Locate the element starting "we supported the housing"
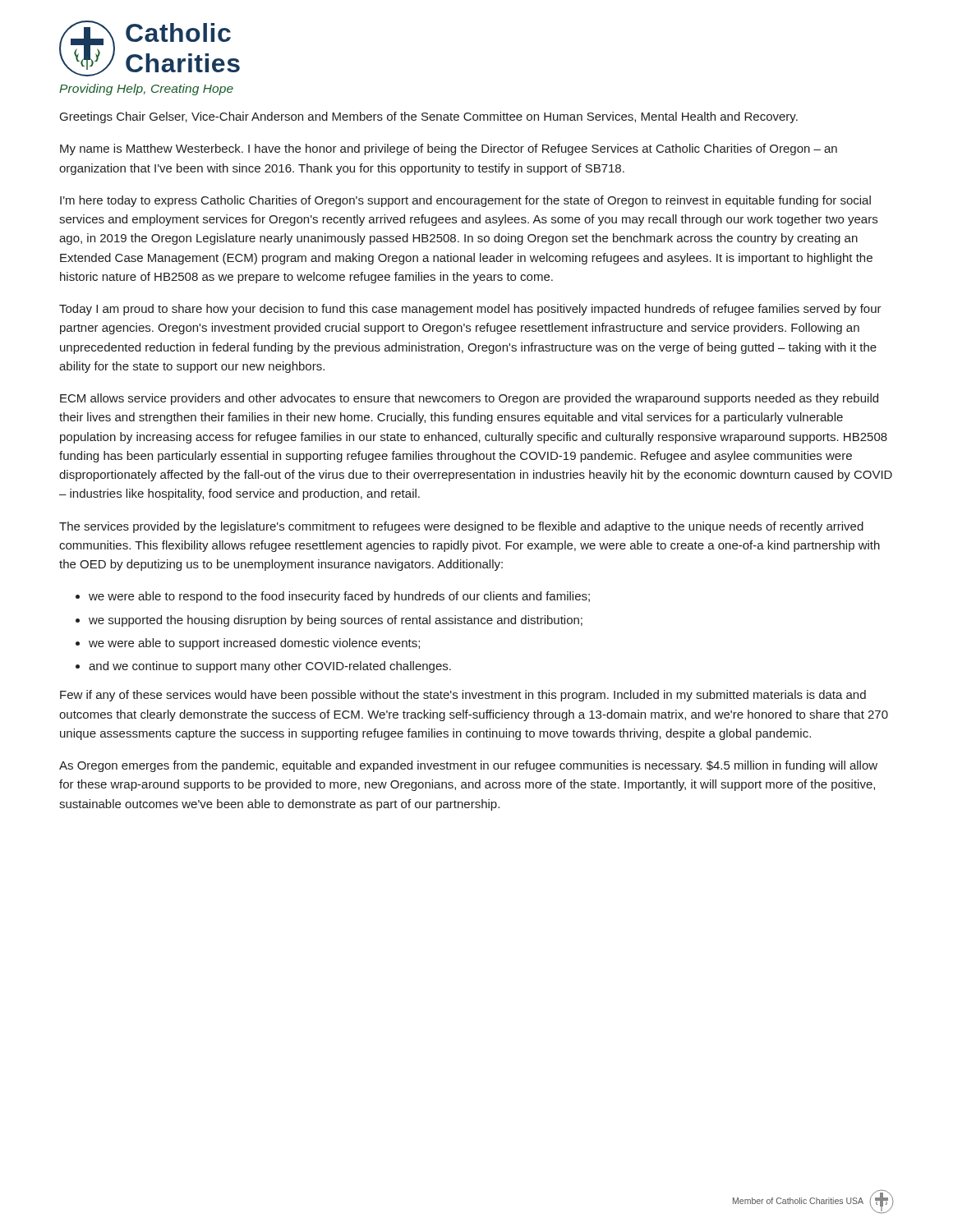The height and width of the screenshot is (1232, 953). (x=336, y=619)
